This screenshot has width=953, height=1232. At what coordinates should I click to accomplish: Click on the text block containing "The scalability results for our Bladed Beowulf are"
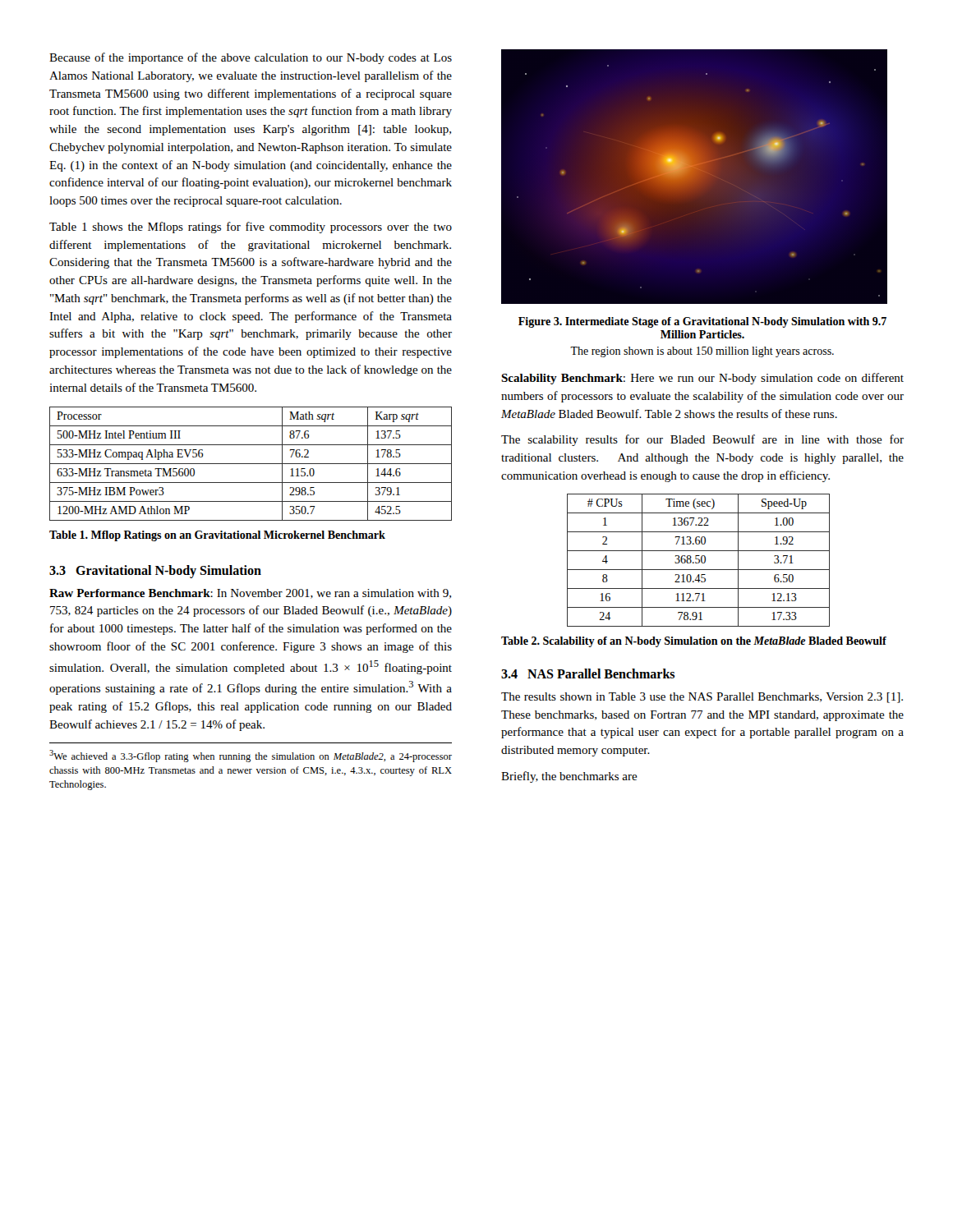pyautogui.click(x=702, y=458)
